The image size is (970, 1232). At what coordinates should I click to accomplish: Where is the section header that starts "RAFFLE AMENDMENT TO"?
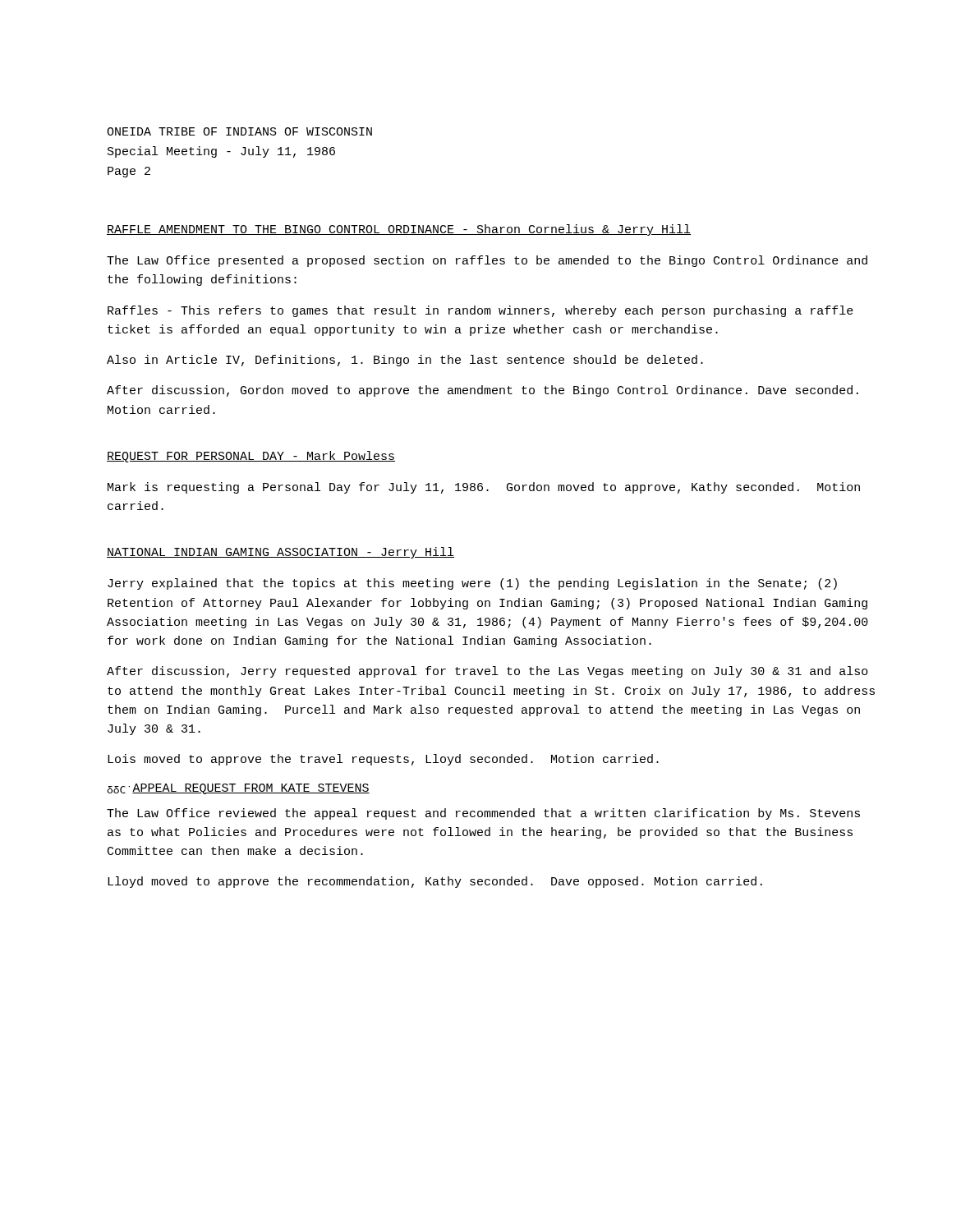[399, 230]
